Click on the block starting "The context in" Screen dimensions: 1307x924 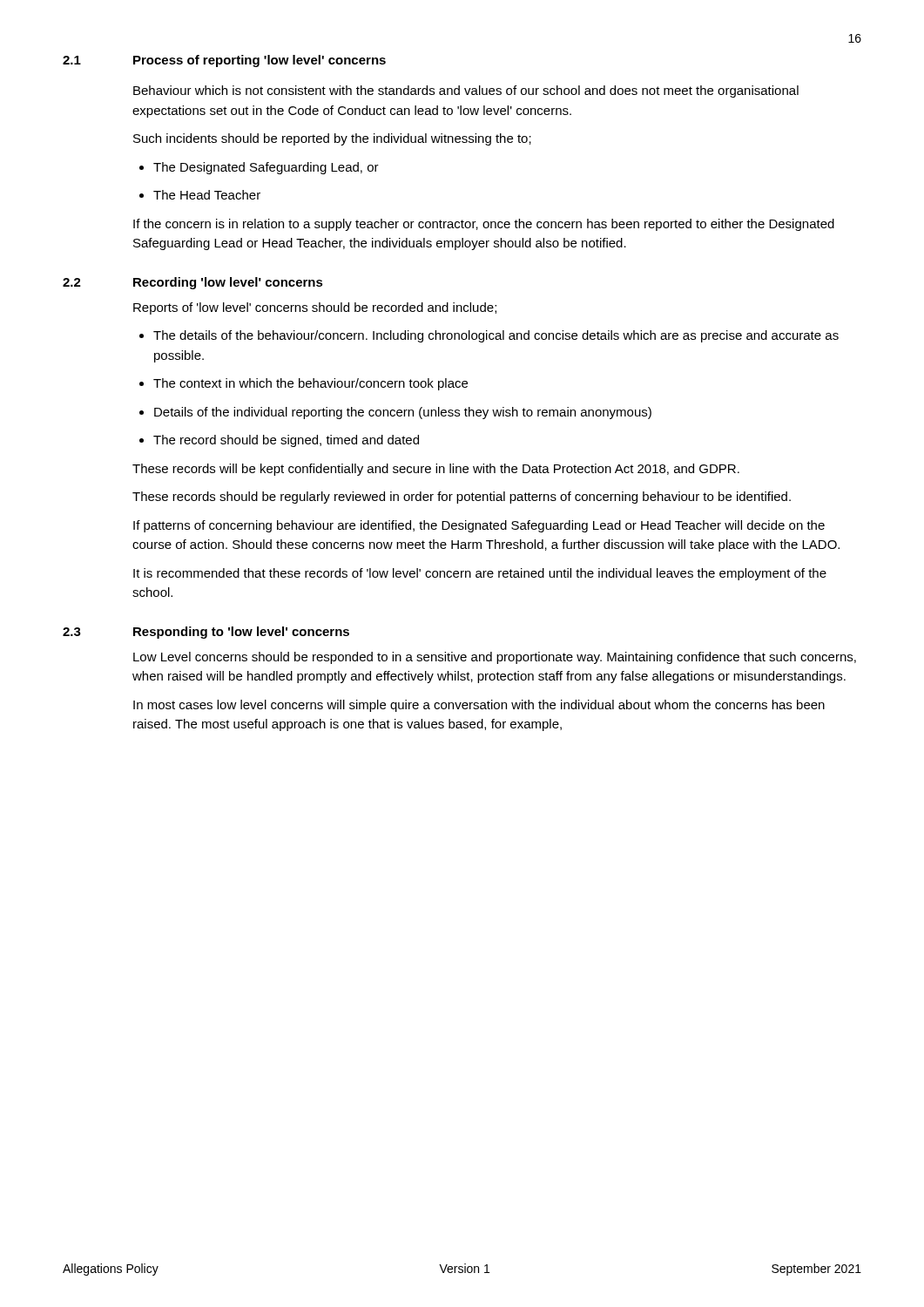(311, 383)
